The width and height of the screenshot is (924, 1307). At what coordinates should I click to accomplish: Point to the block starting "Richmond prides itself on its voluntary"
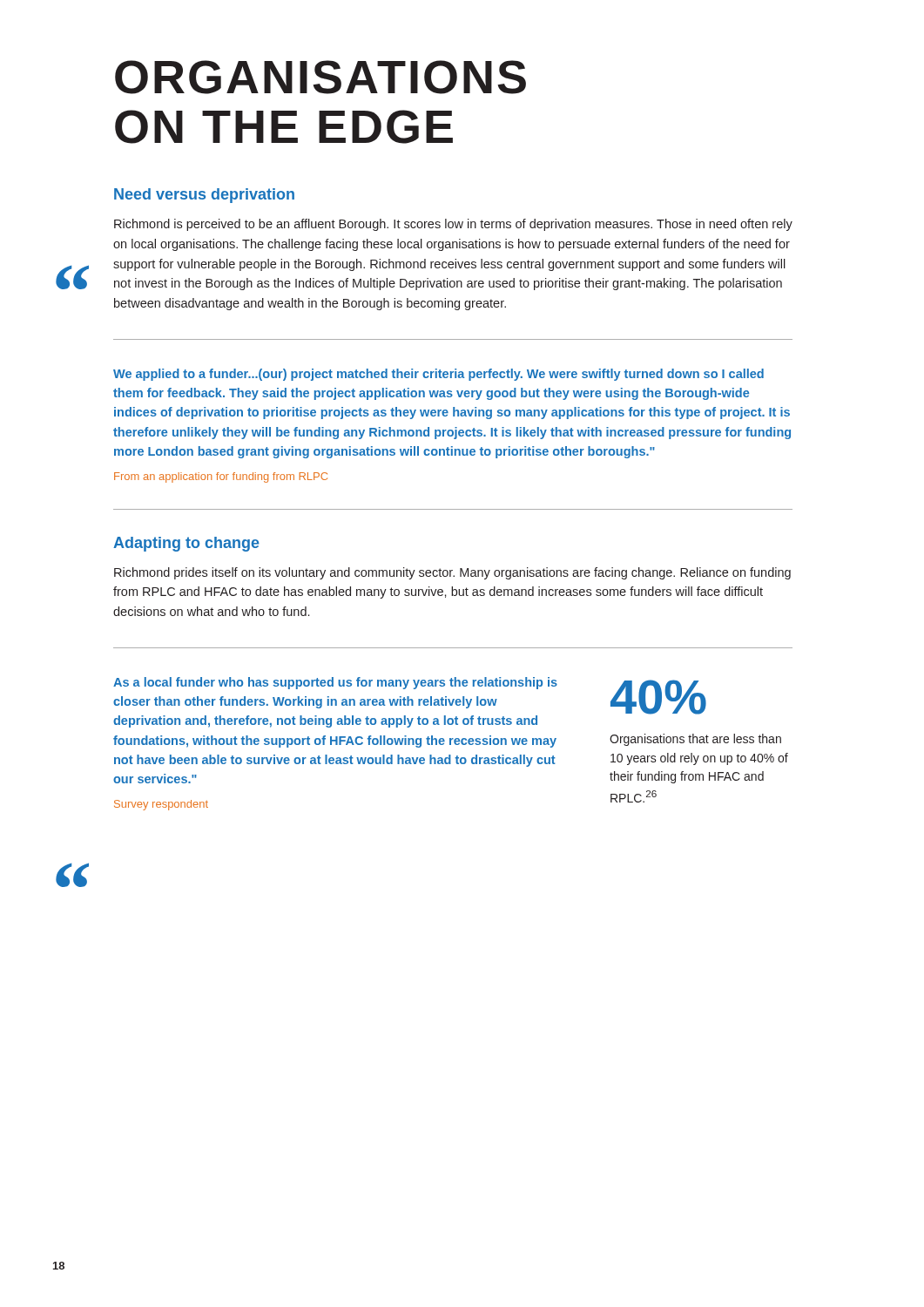452,592
